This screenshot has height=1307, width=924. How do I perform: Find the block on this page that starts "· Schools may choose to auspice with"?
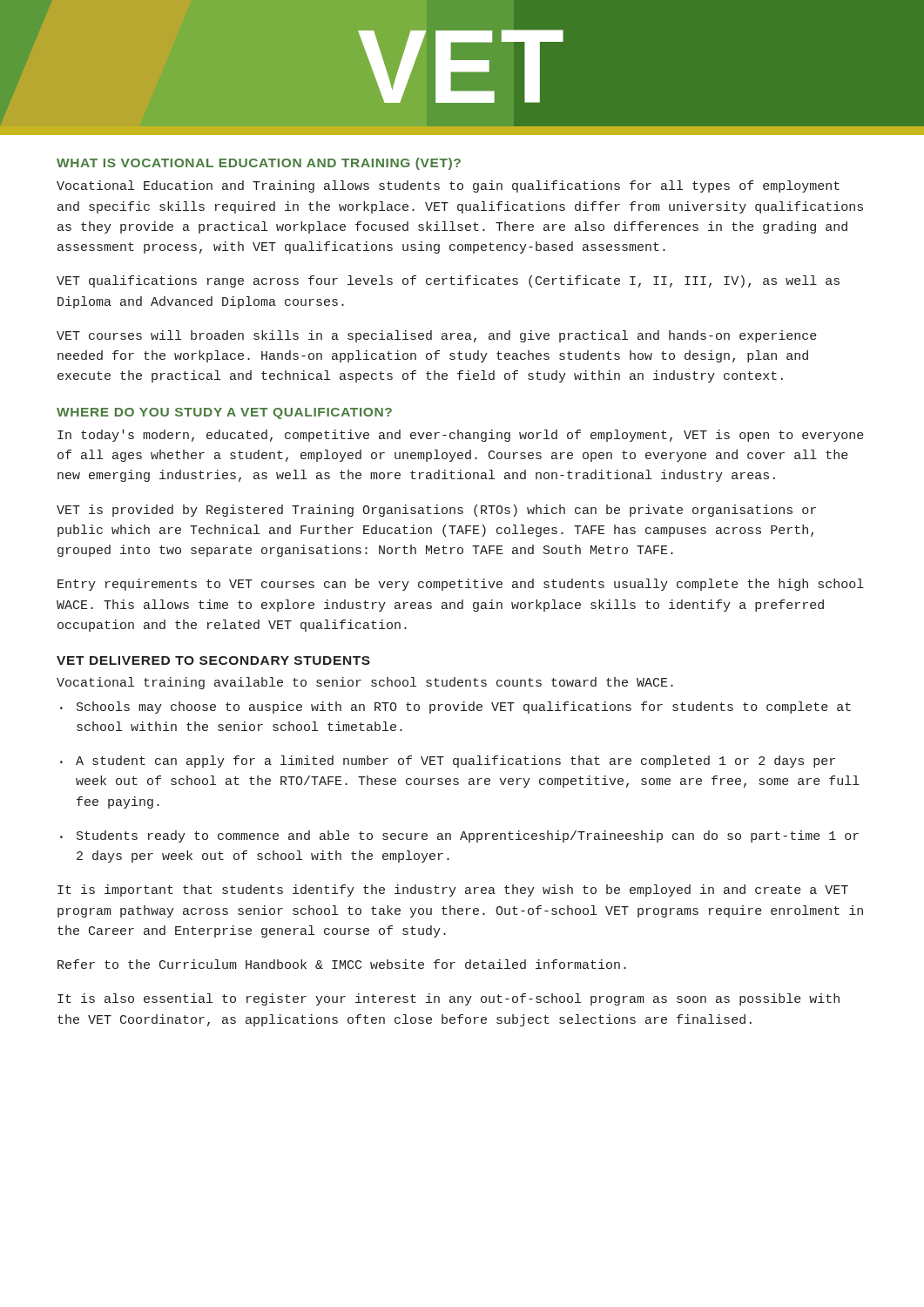pyautogui.click(x=462, y=718)
